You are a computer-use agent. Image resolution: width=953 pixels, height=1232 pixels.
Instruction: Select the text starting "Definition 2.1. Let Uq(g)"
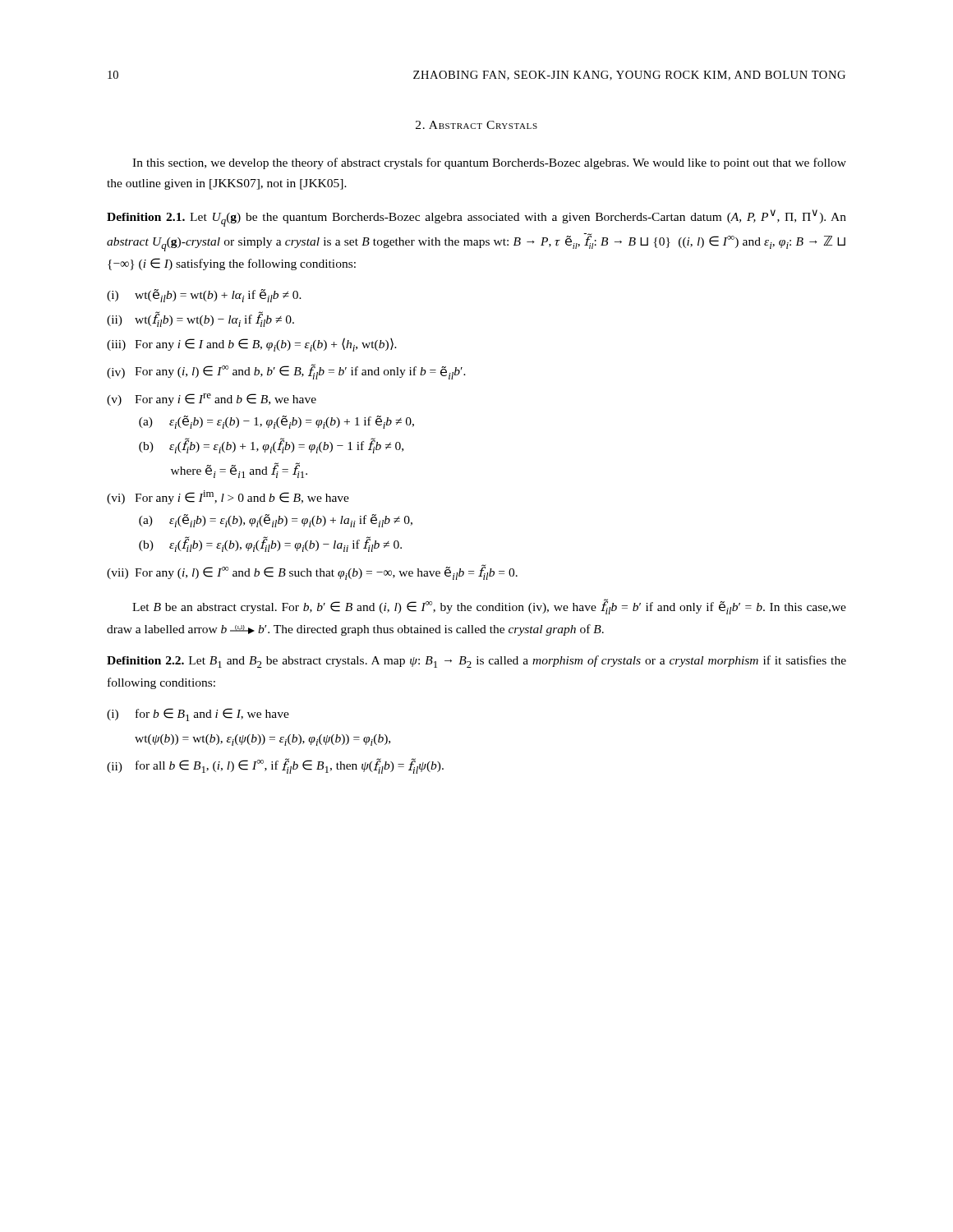[476, 238]
